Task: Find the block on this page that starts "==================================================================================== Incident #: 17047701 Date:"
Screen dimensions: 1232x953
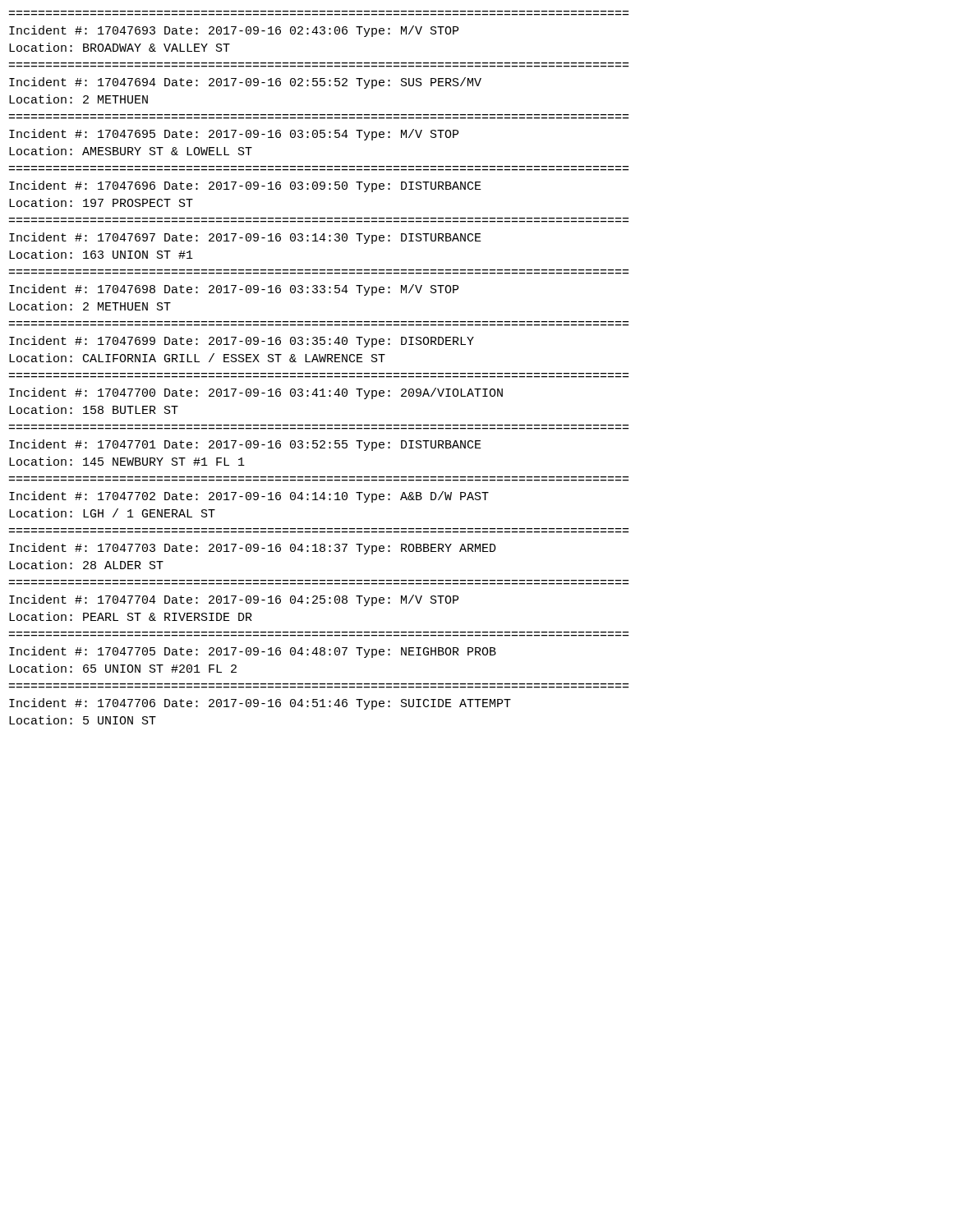Action: click(476, 446)
